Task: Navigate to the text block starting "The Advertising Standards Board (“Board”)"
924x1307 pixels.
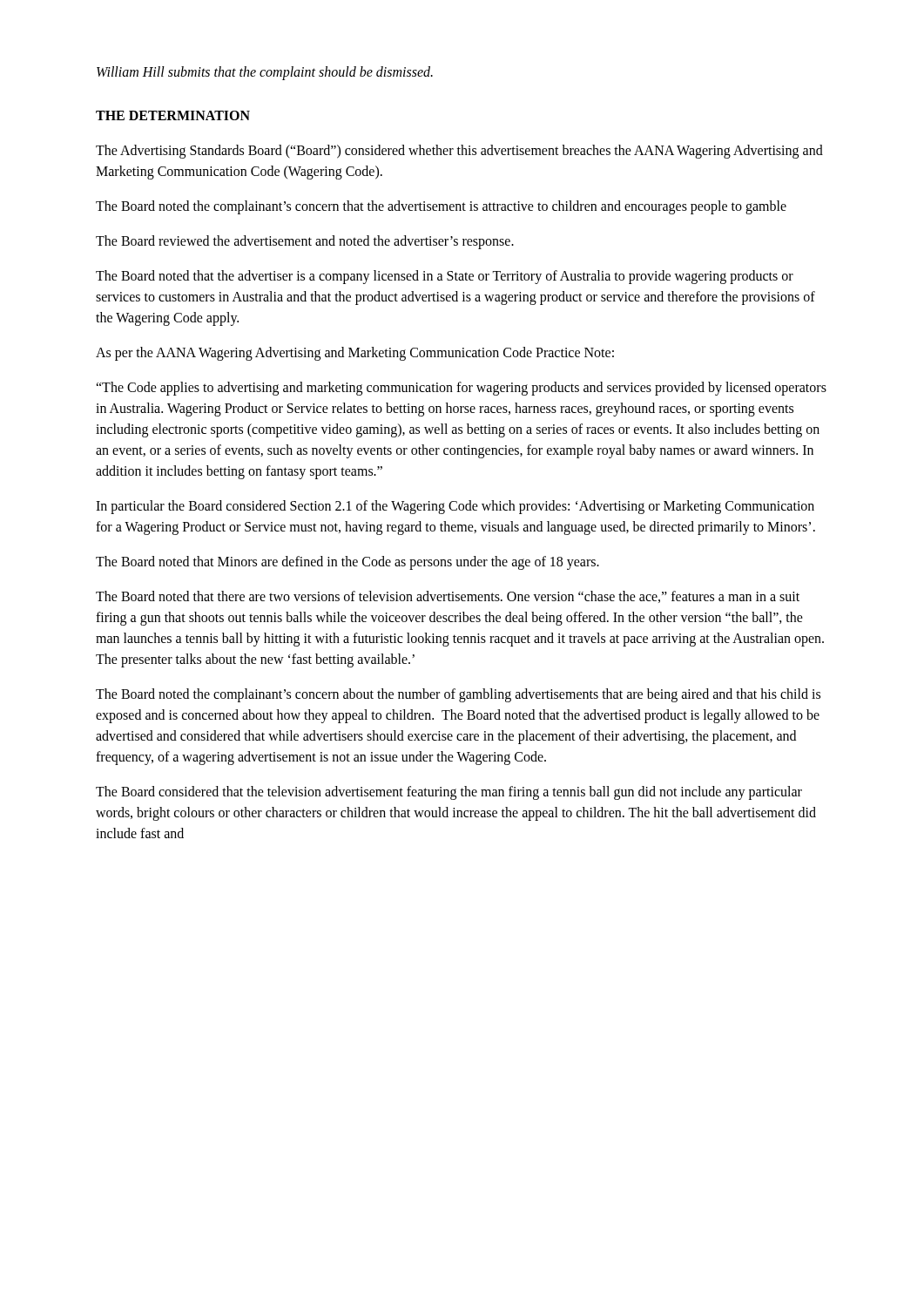Action: click(459, 161)
